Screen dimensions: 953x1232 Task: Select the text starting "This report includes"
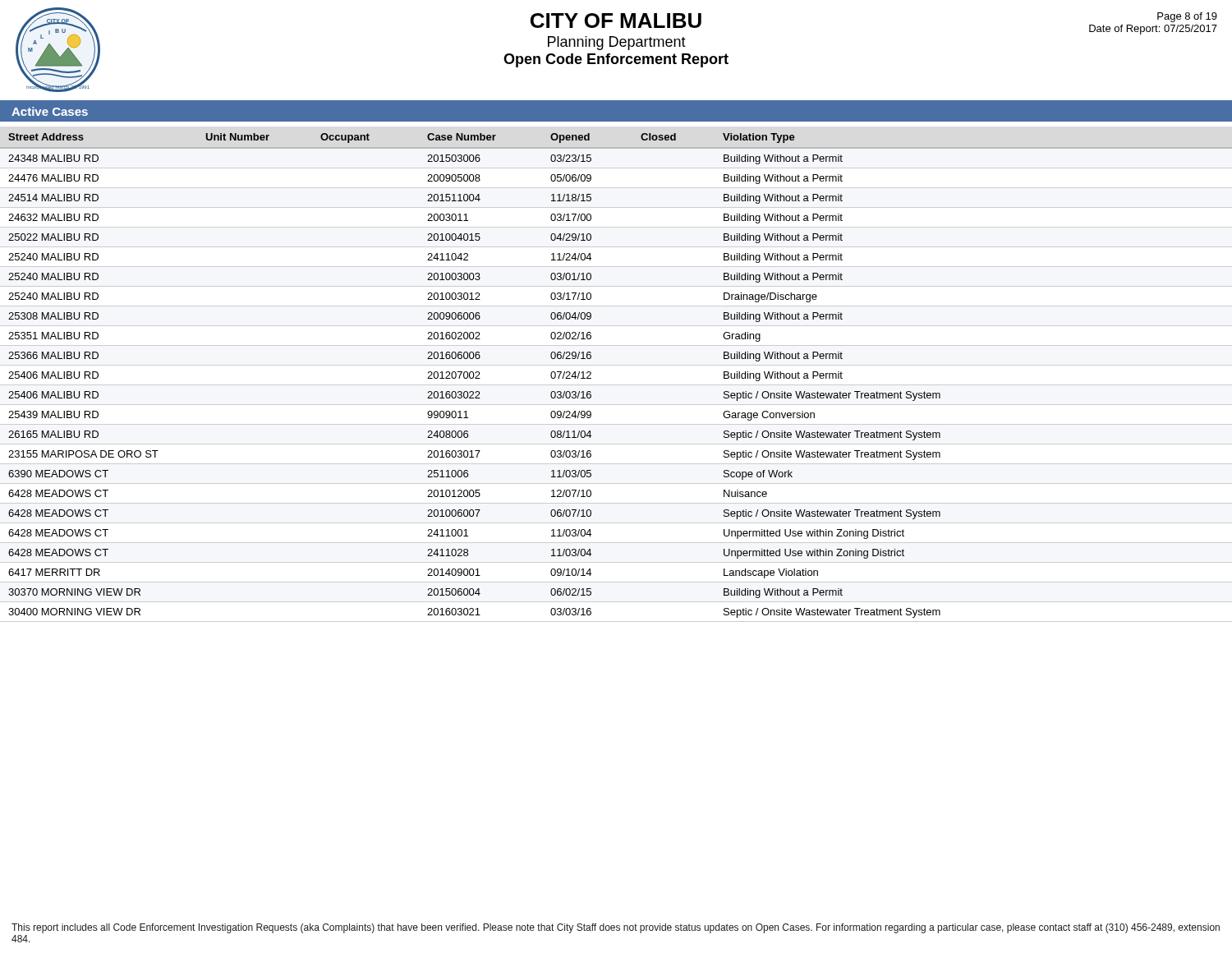click(616, 933)
